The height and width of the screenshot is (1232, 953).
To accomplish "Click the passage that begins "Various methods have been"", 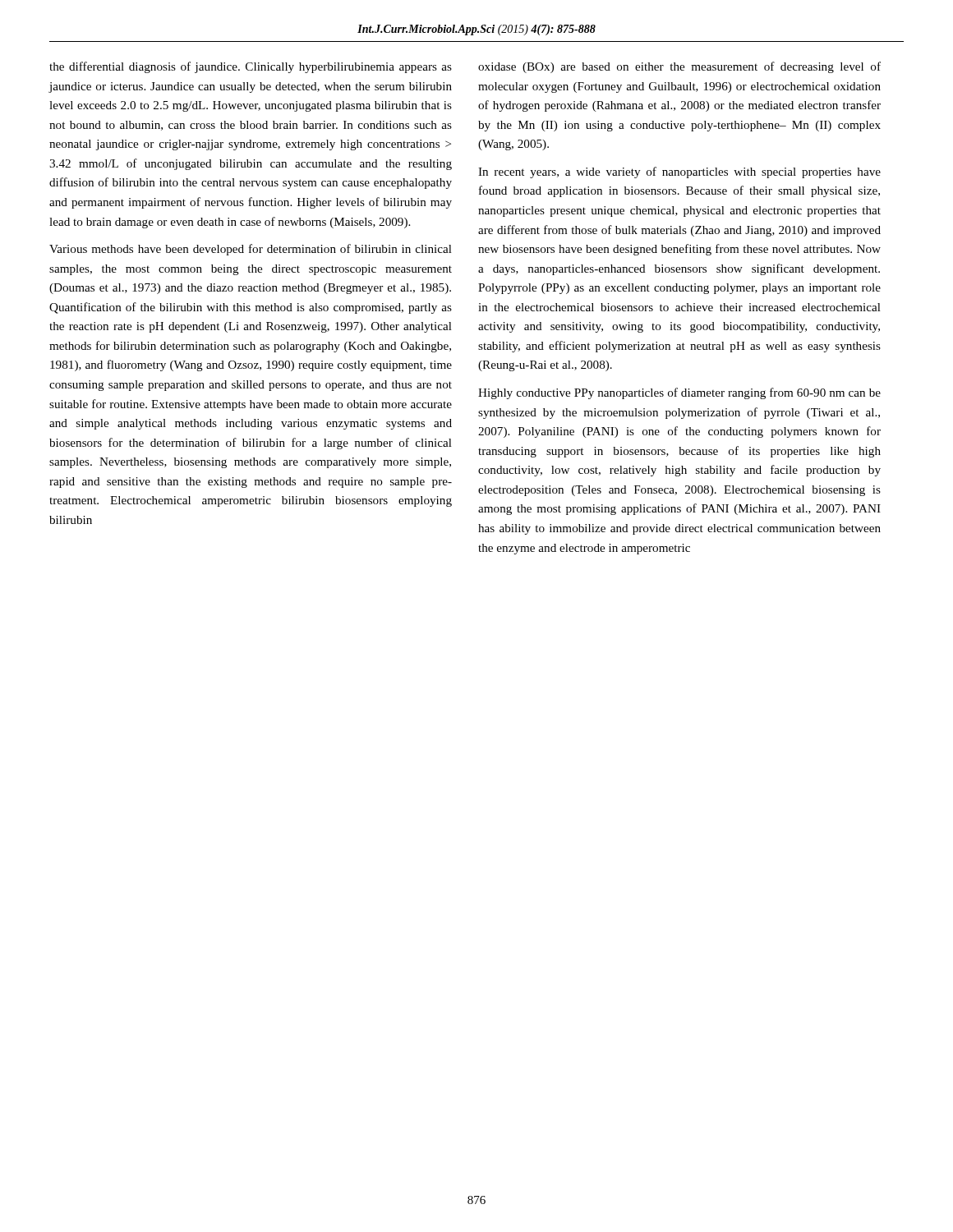I will (x=251, y=384).
